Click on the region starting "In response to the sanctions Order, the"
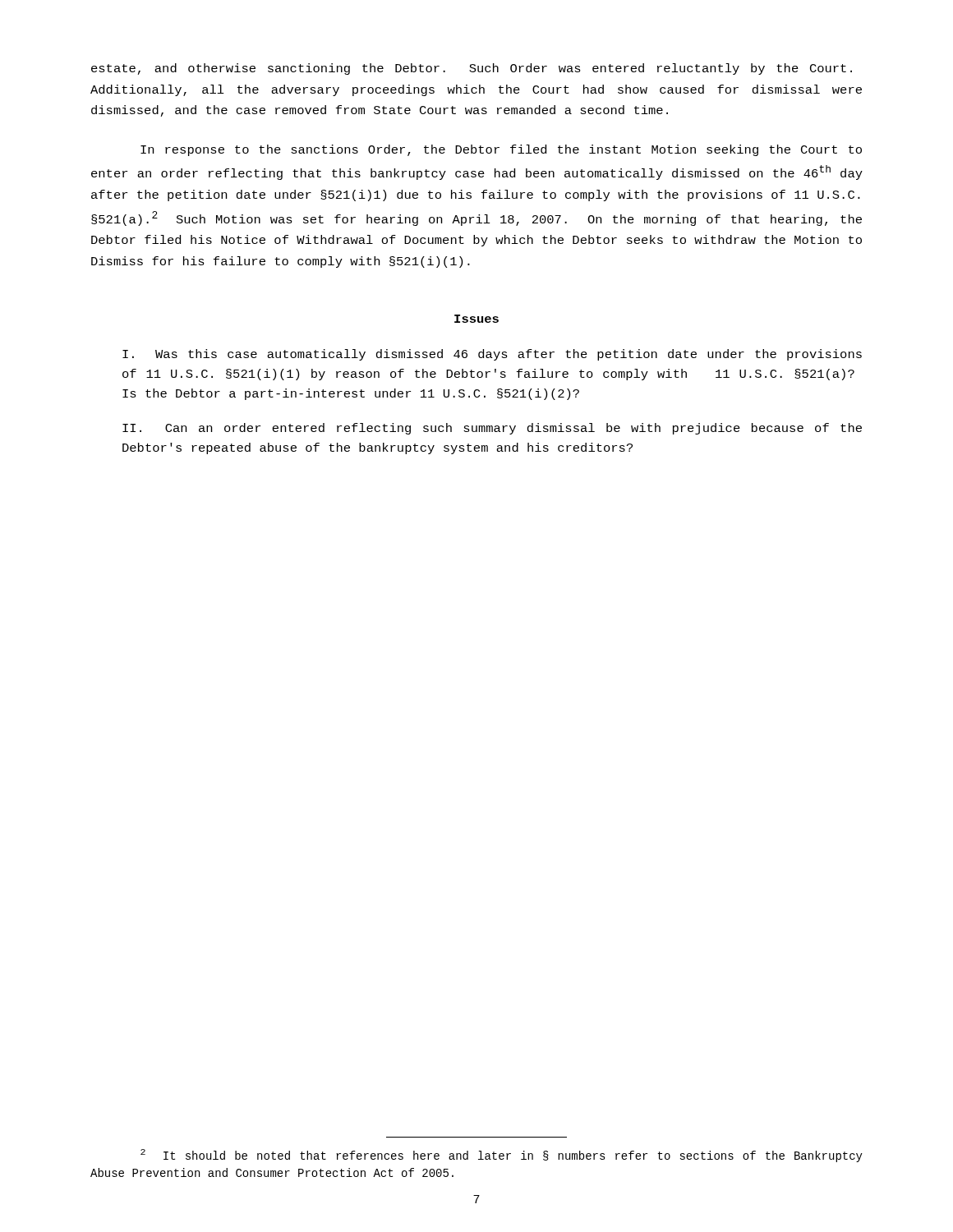 476,206
